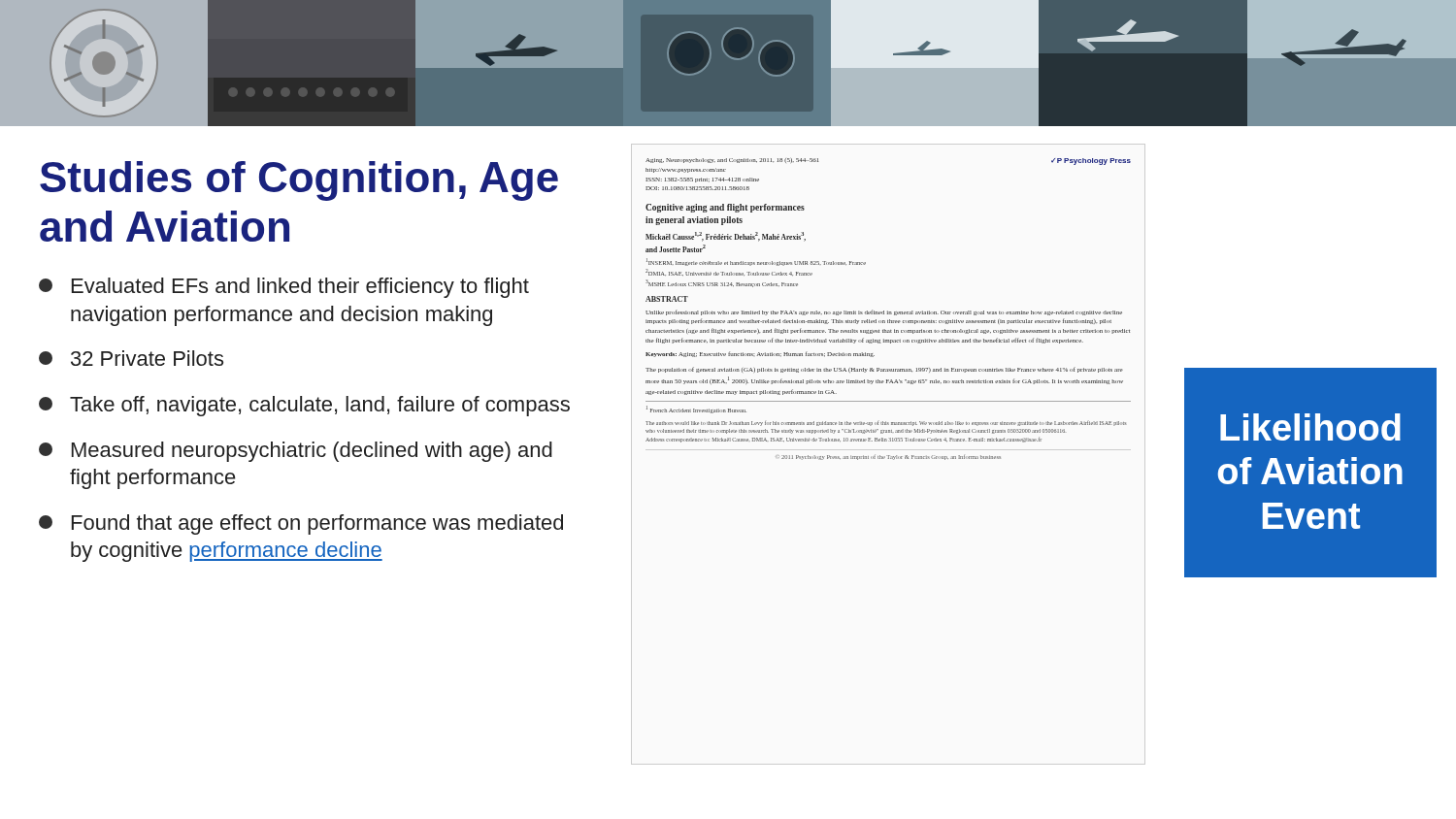Click on the photo
Viewport: 1456px width, 819px height.
pyautogui.click(x=728, y=63)
